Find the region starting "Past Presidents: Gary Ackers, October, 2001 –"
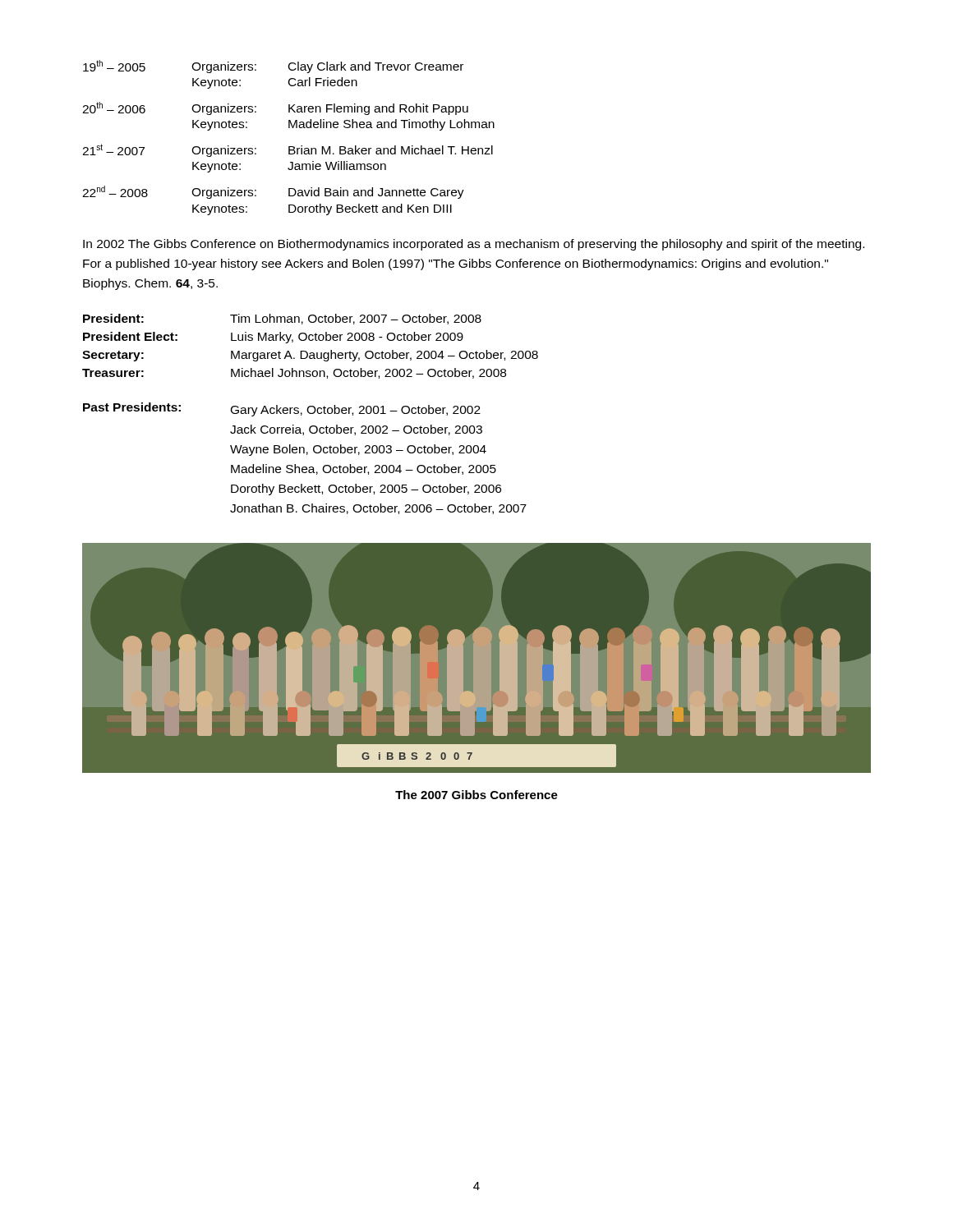Screen dimensions: 1232x953 (x=476, y=459)
